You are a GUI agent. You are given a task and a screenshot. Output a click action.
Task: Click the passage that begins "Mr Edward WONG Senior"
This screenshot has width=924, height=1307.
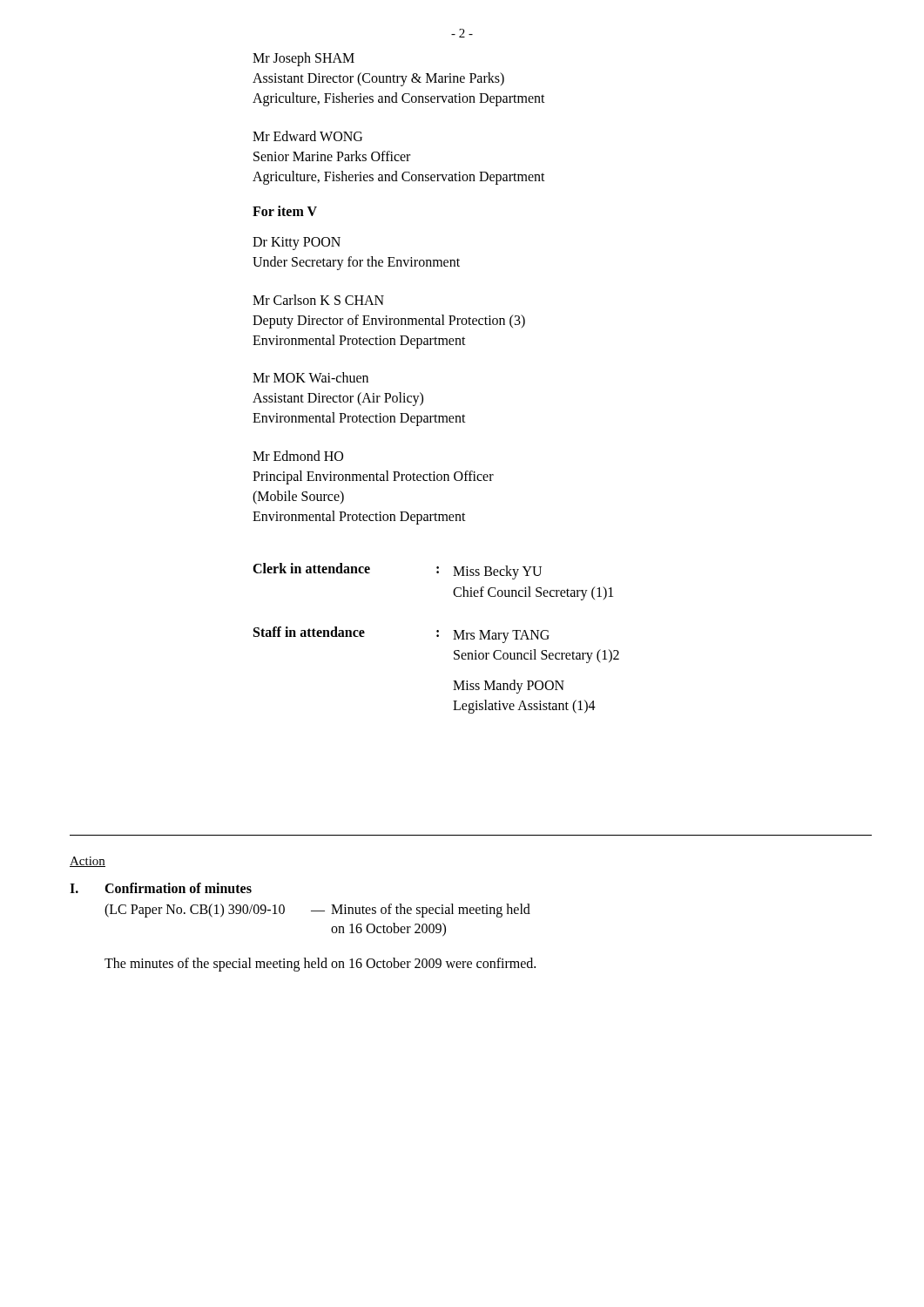(x=307, y=136)
